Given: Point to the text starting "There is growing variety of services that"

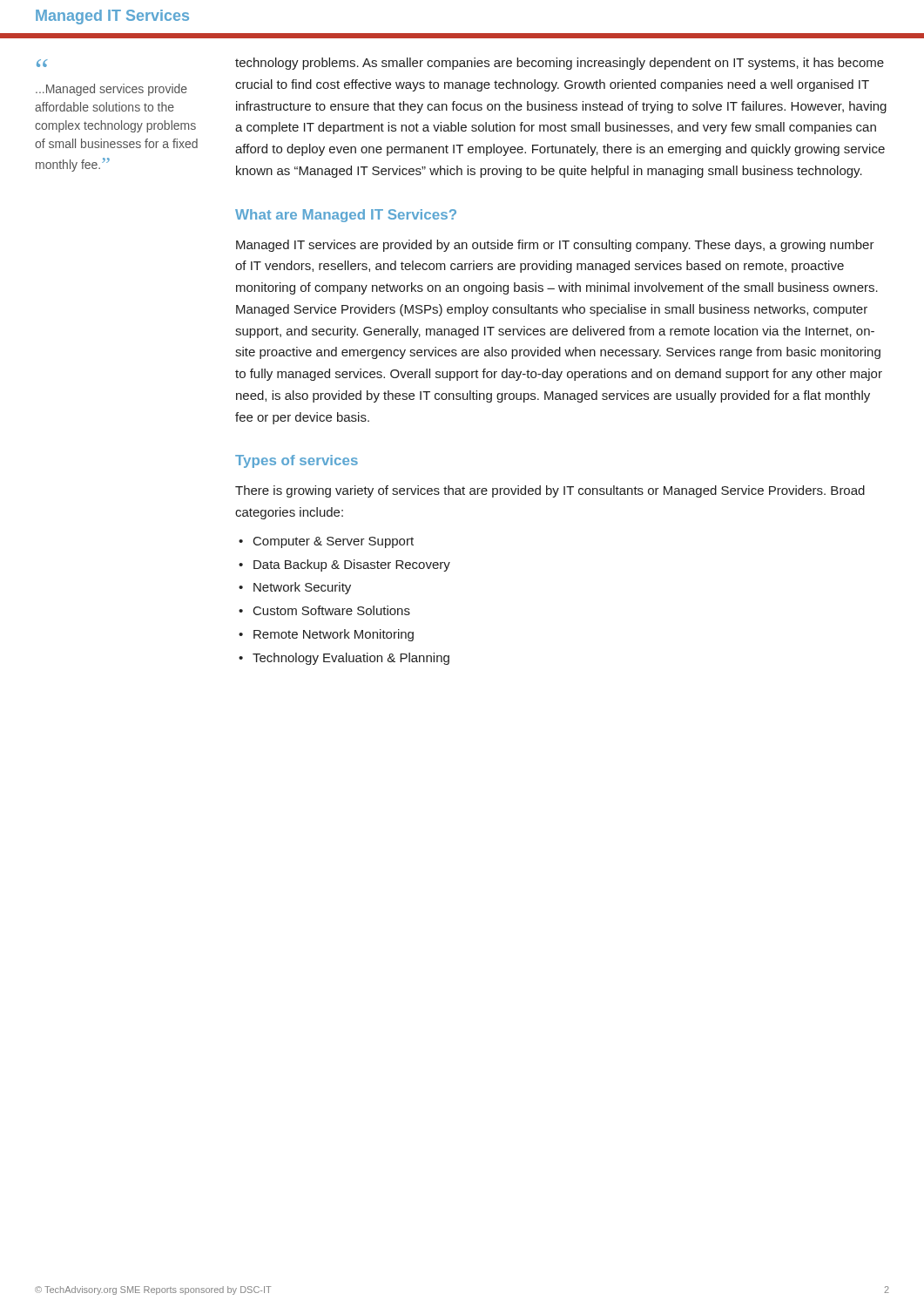Looking at the screenshot, I should tap(550, 501).
